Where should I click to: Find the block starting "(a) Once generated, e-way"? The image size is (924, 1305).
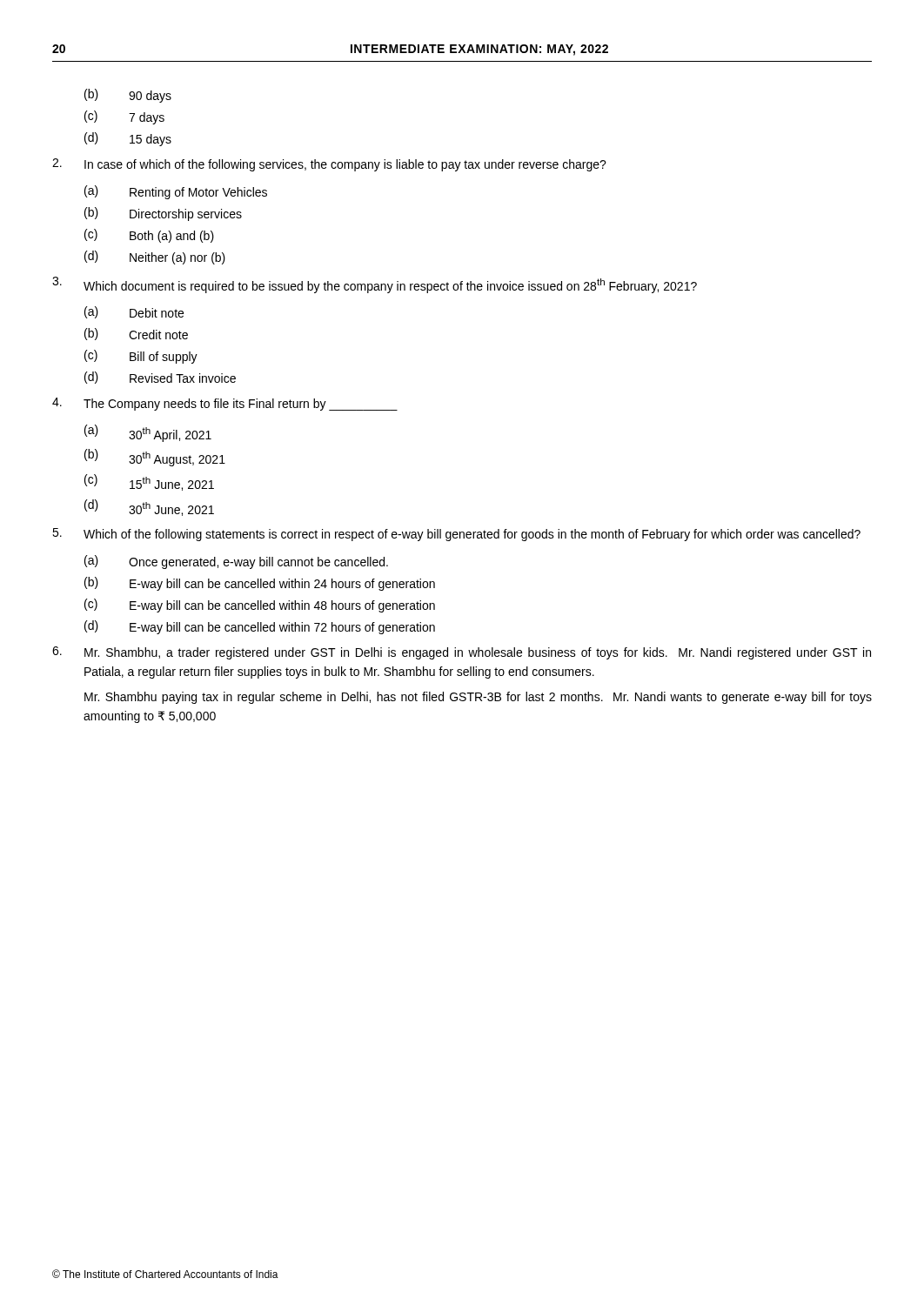pos(236,562)
